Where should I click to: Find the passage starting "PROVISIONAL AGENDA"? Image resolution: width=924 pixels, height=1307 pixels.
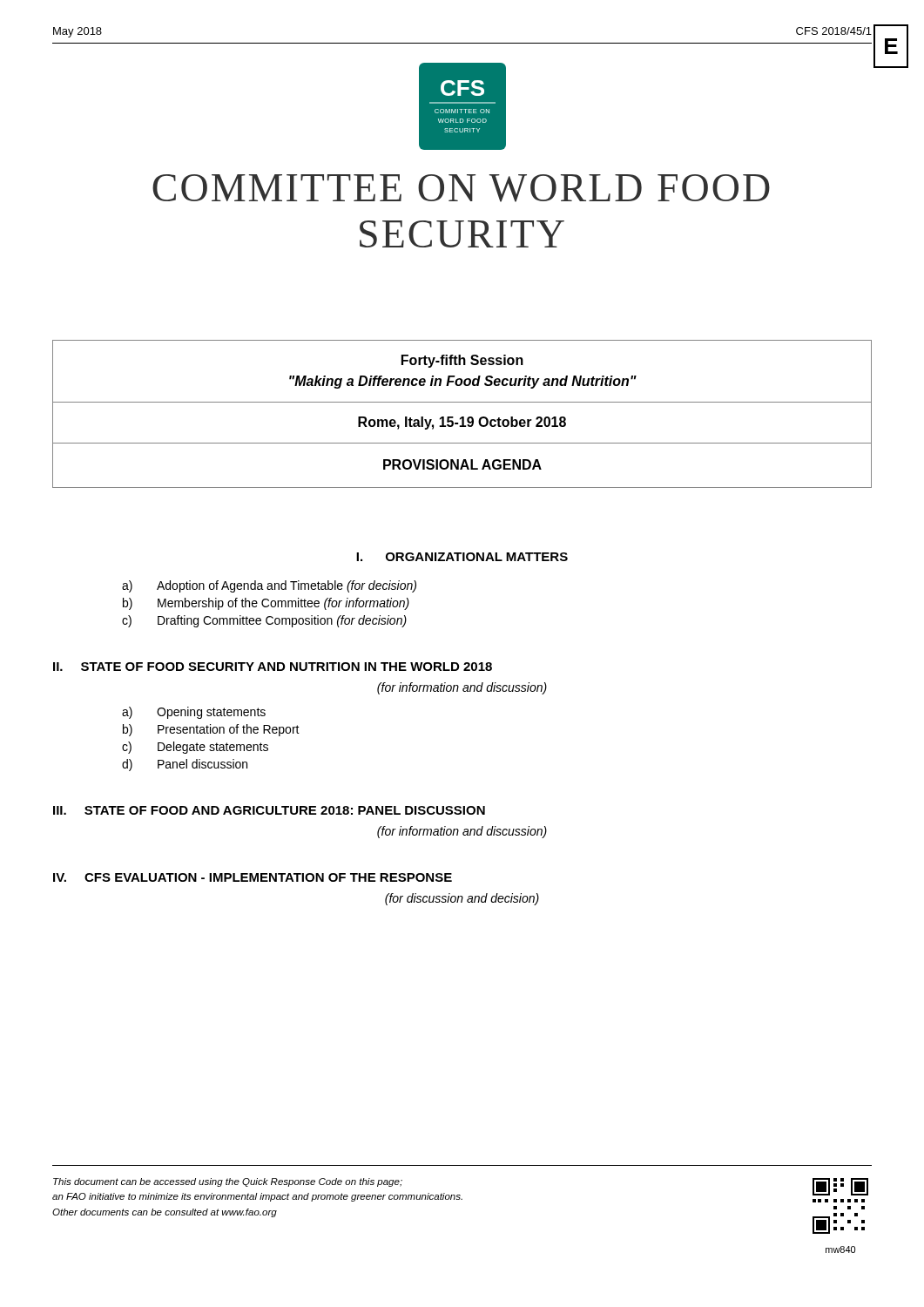click(x=462, y=465)
